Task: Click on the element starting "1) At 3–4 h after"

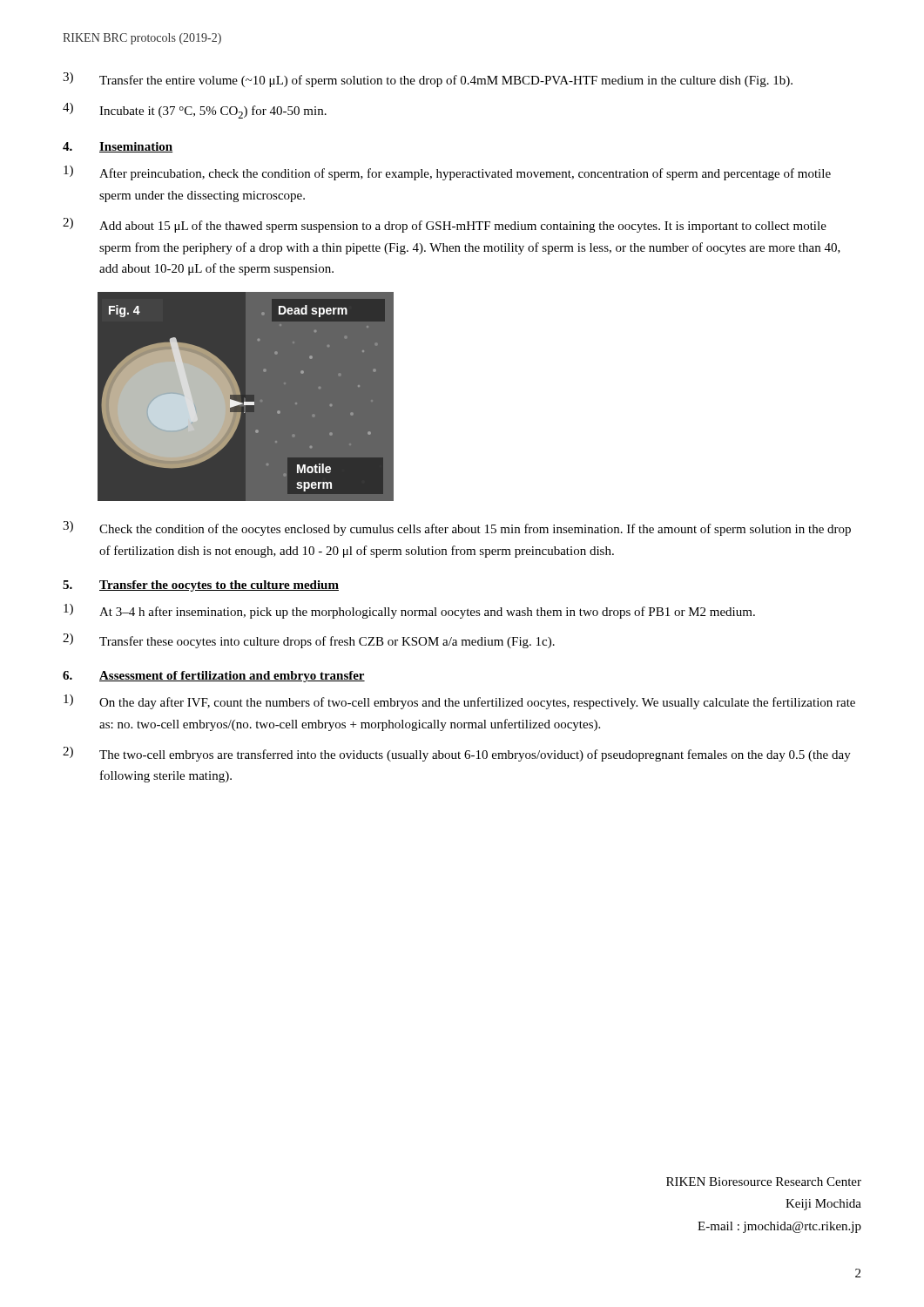Action: tap(462, 612)
